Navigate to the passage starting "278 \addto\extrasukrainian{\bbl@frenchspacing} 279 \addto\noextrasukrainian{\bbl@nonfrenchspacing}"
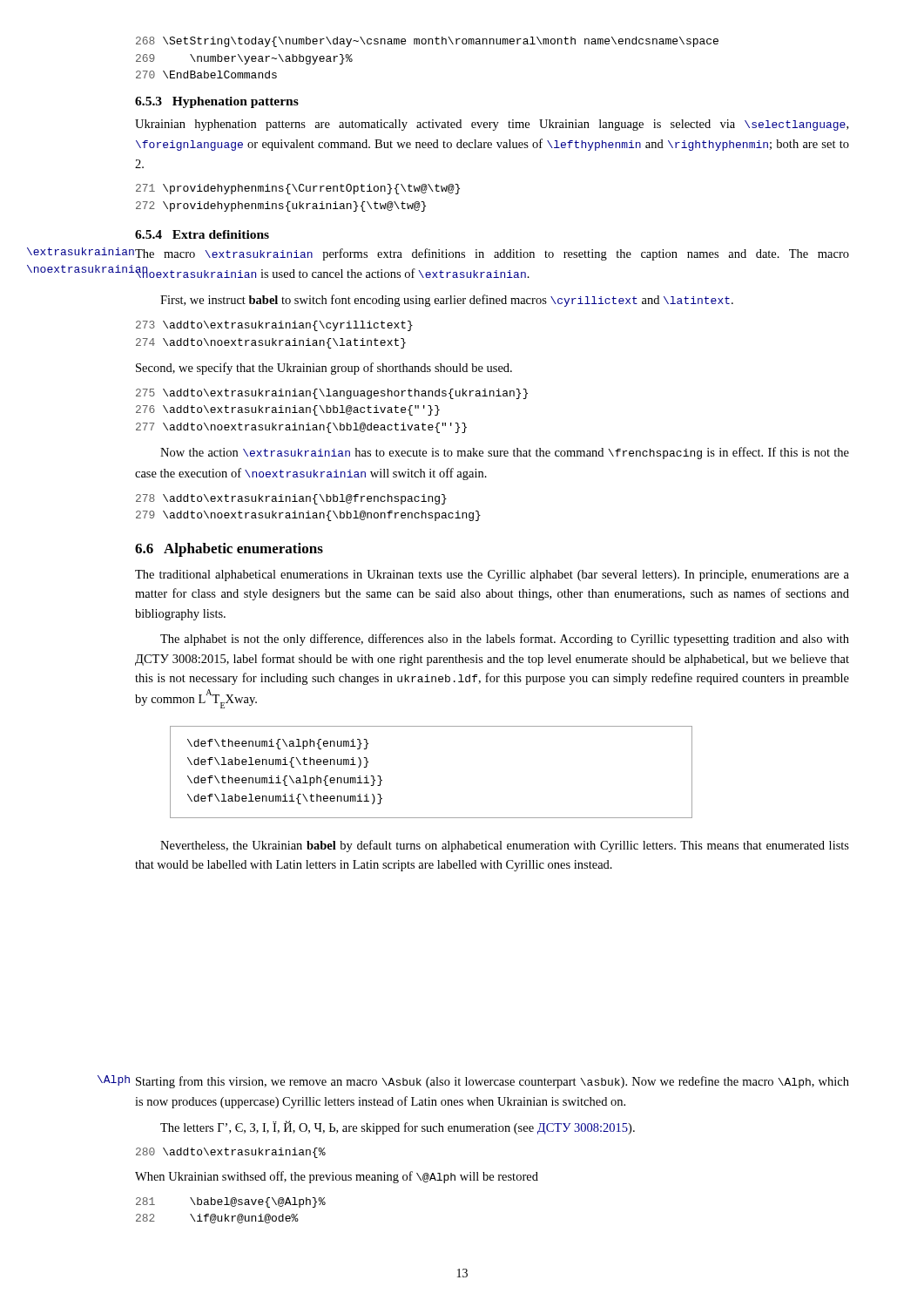924x1307 pixels. 291,499
